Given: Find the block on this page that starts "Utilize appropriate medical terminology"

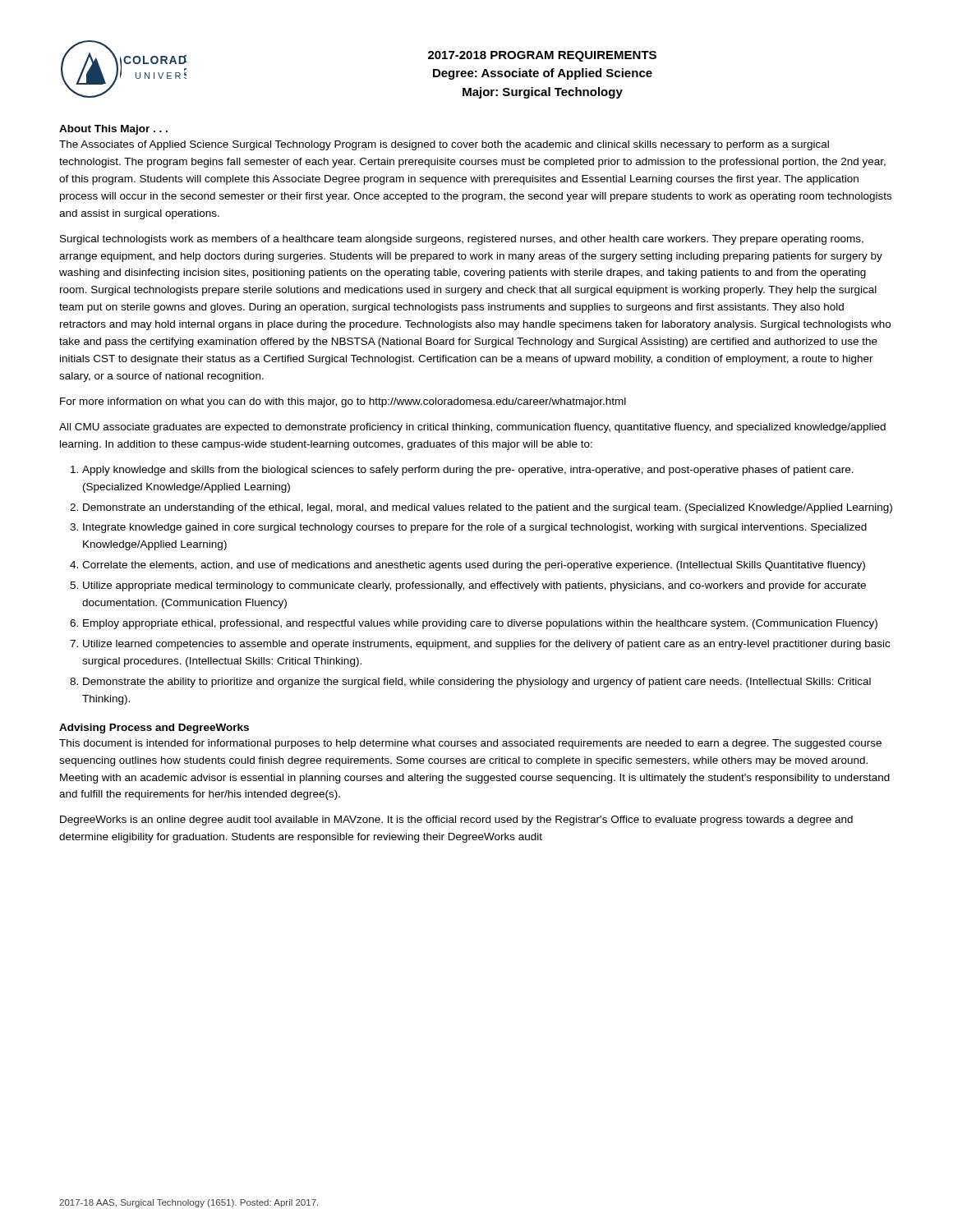Looking at the screenshot, I should (488, 595).
